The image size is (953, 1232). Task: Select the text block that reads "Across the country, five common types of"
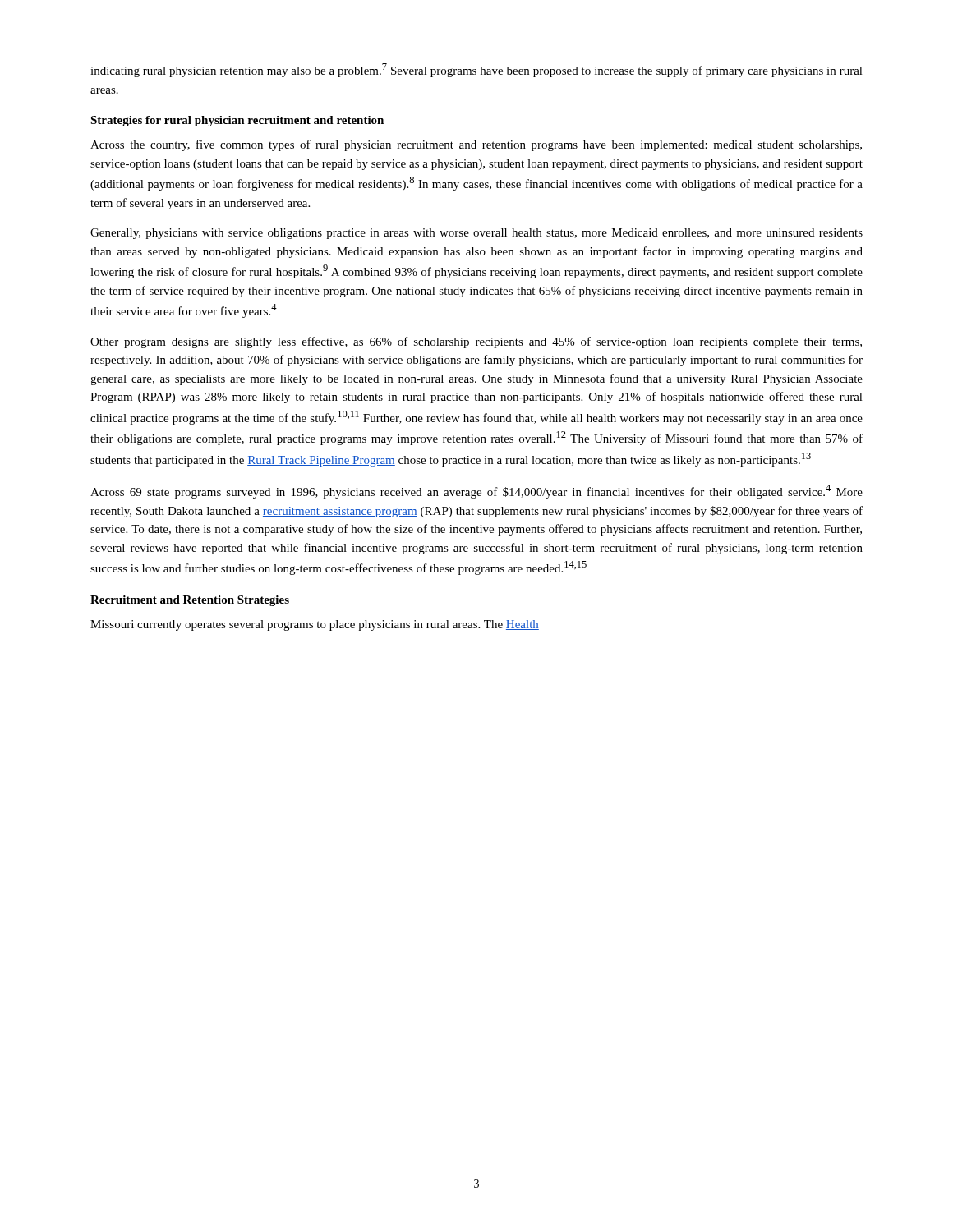476,174
